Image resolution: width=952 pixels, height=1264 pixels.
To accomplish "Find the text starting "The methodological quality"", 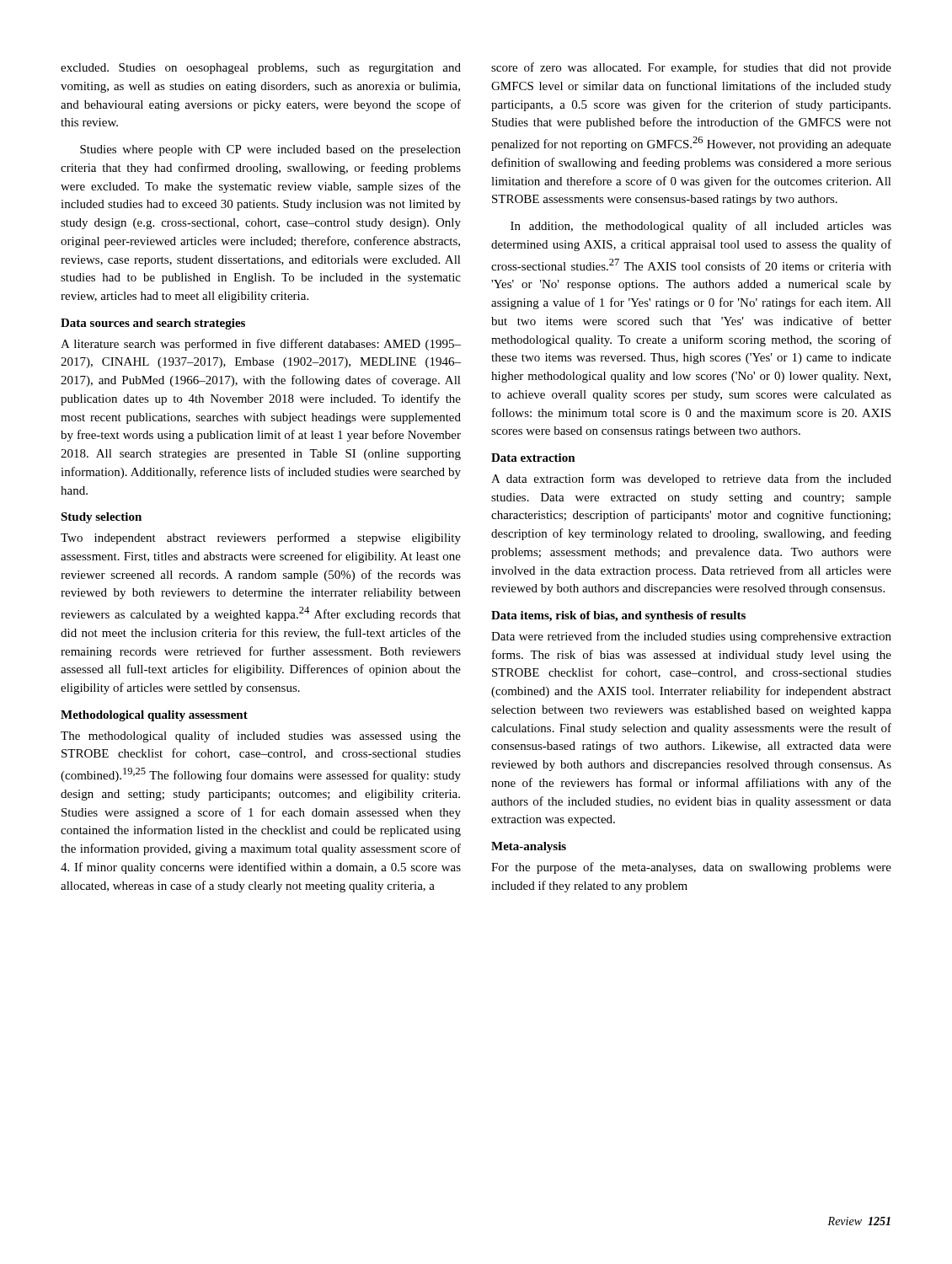I will [261, 811].
